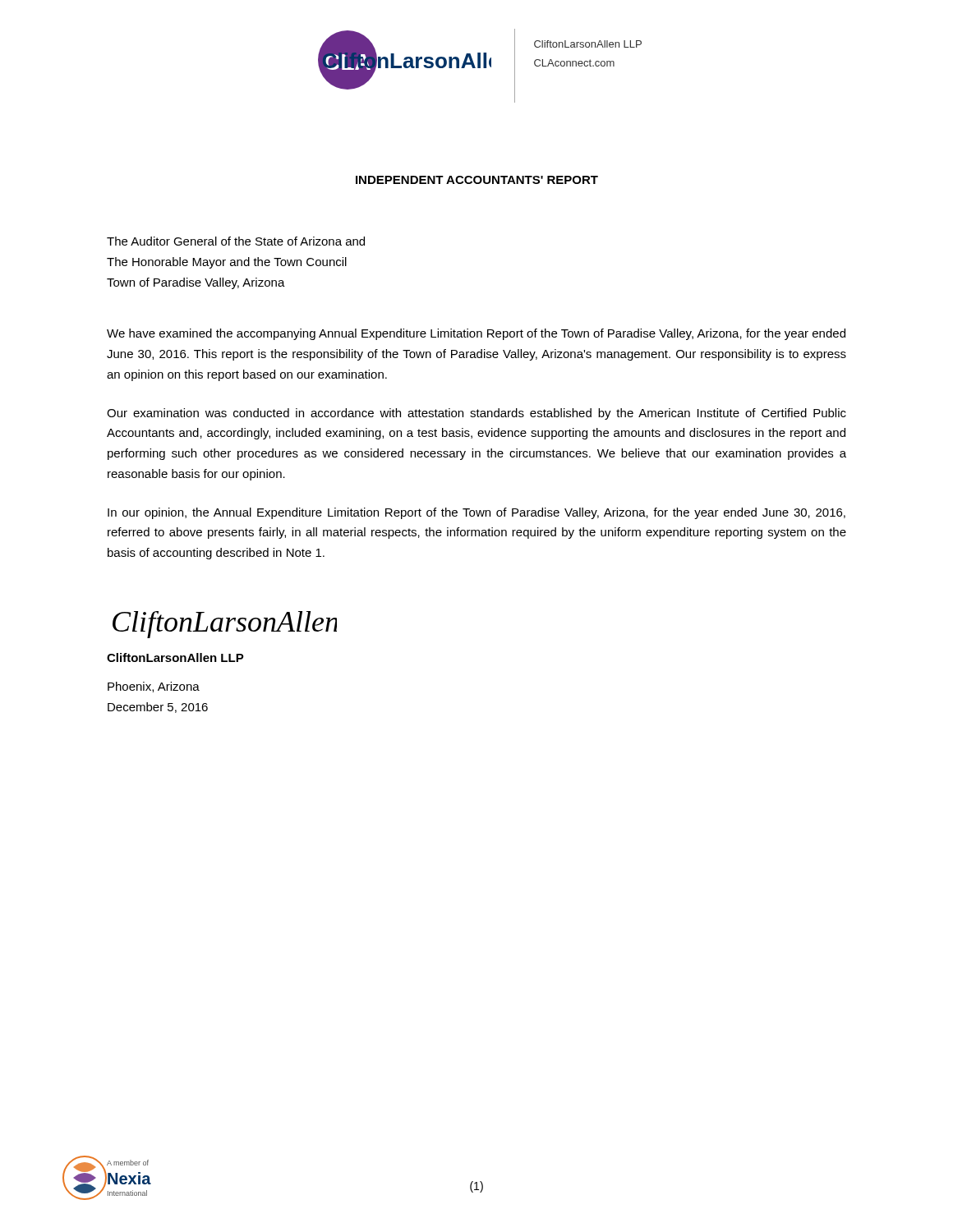Viewport: 953px width, 1232px height.
Task: Click on the text block with the text "In our opinion, the Annual Expenditure Limitation Report"
Action: tap(476, 532)
